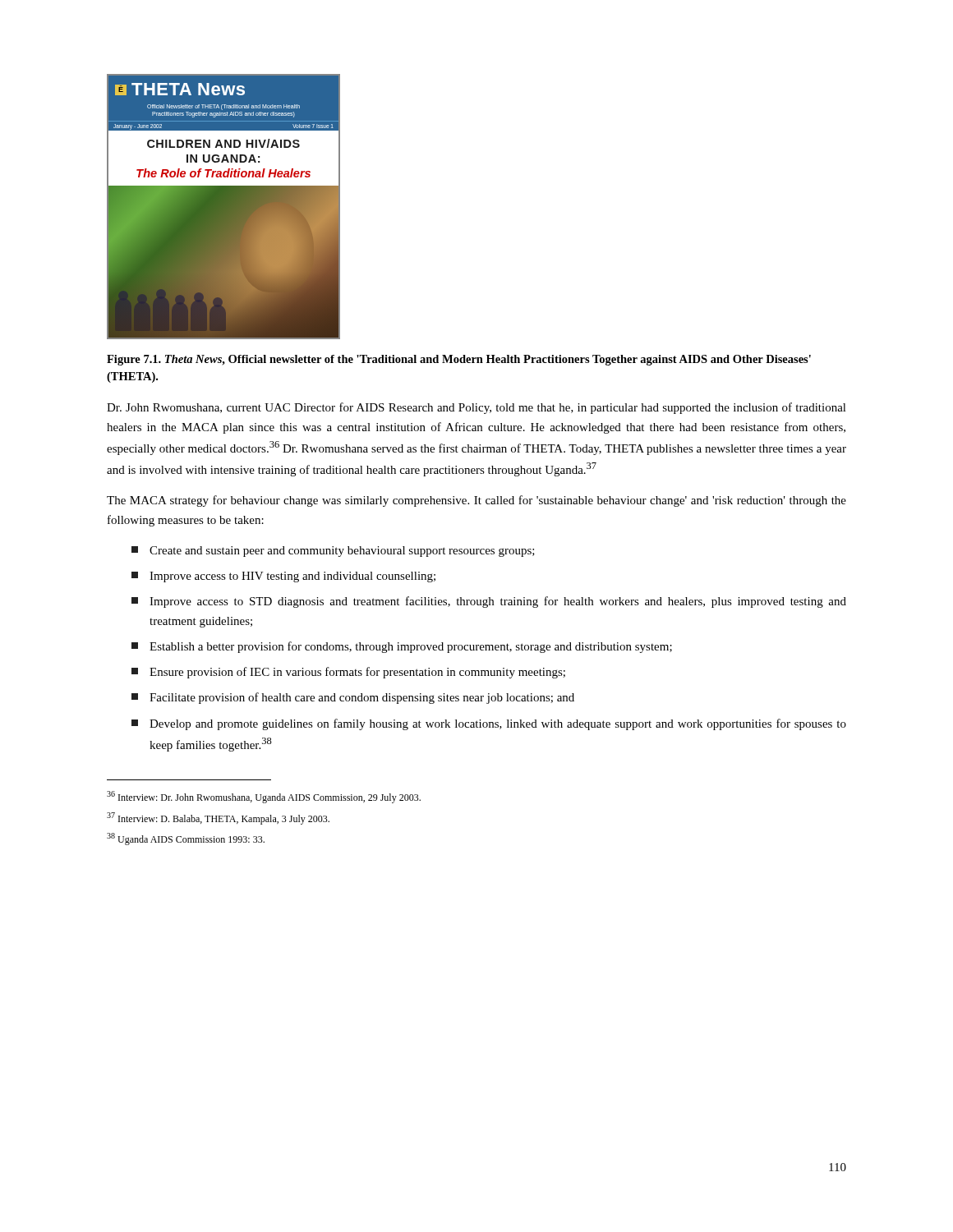
Task: Click on the footnote with the text "37 Interview: D. Balaba,"
Action: [218, 817]
